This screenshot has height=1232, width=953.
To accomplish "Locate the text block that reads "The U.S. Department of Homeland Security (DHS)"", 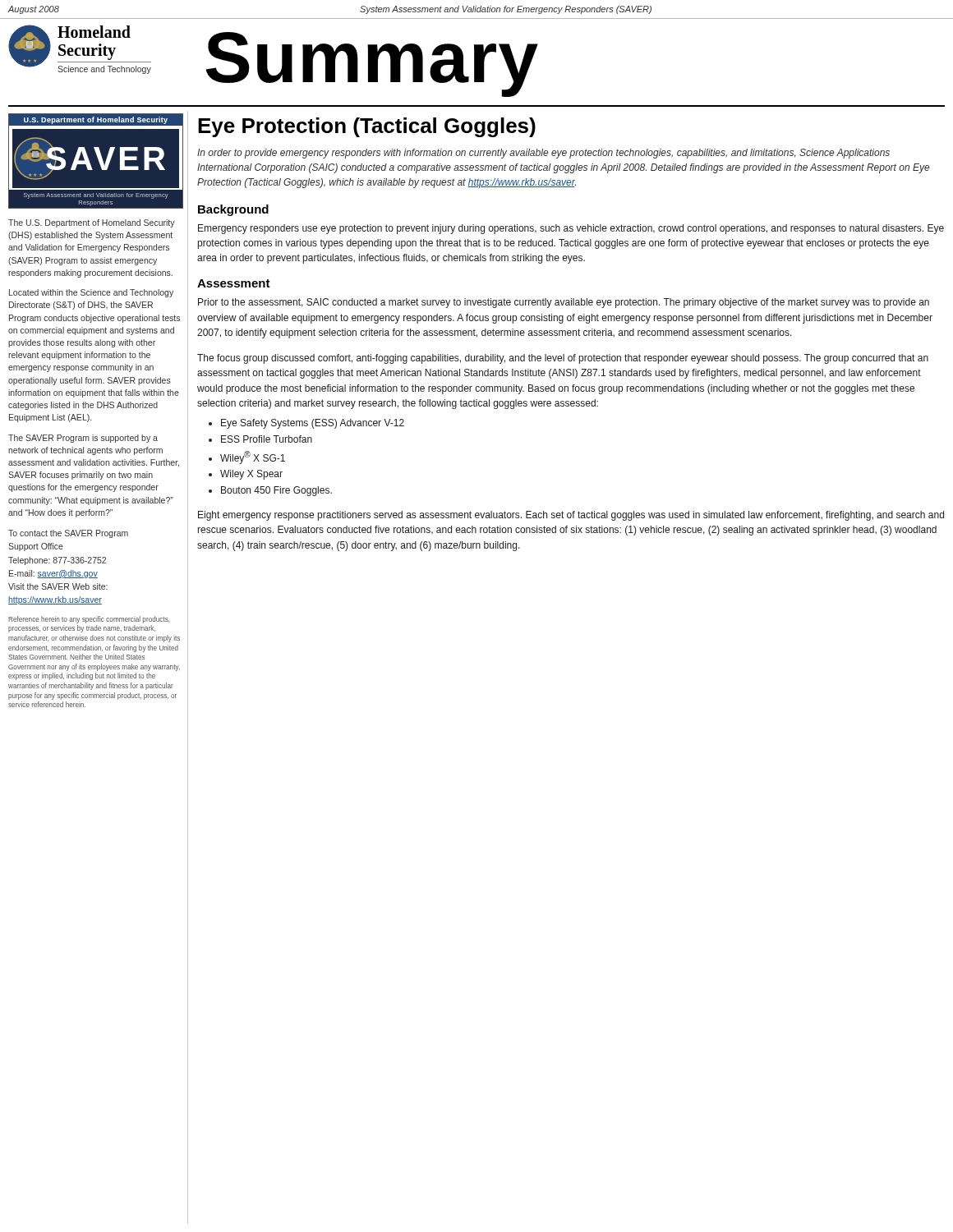I will point(91,248).
